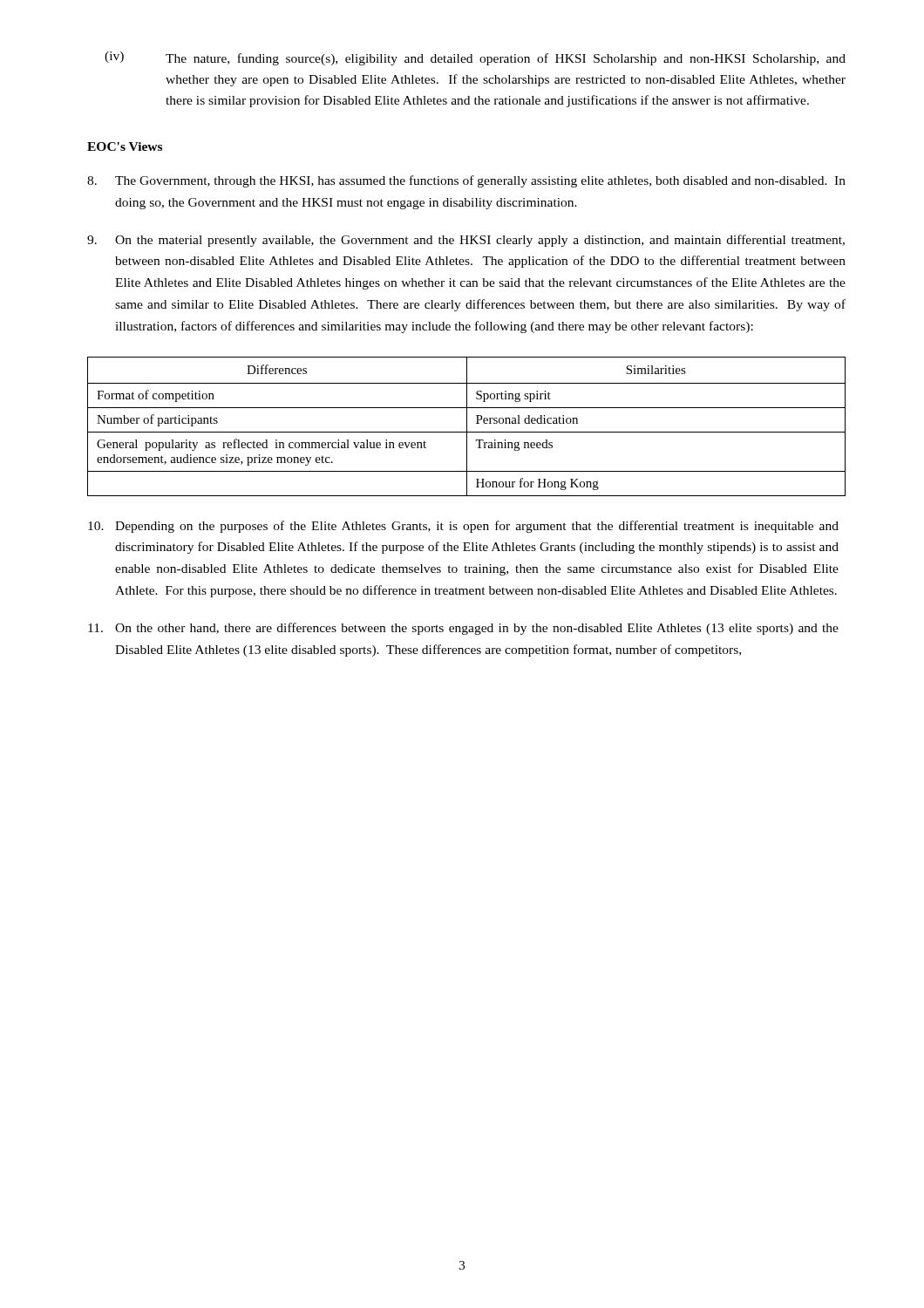
Task: Locate the table with the text "Number of participants"
Action: (x=466, y=426)
